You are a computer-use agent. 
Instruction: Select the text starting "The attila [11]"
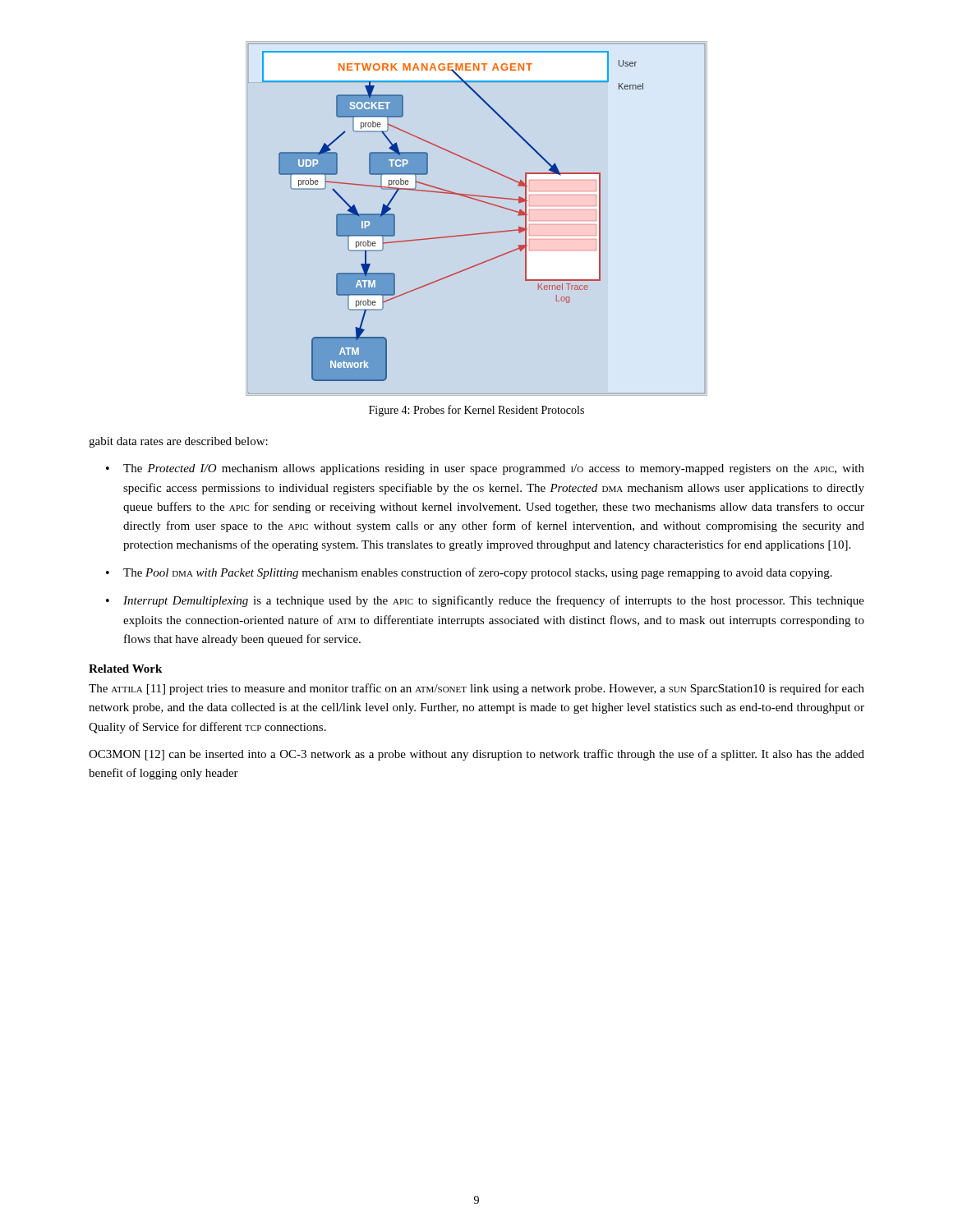click(476, 707)
